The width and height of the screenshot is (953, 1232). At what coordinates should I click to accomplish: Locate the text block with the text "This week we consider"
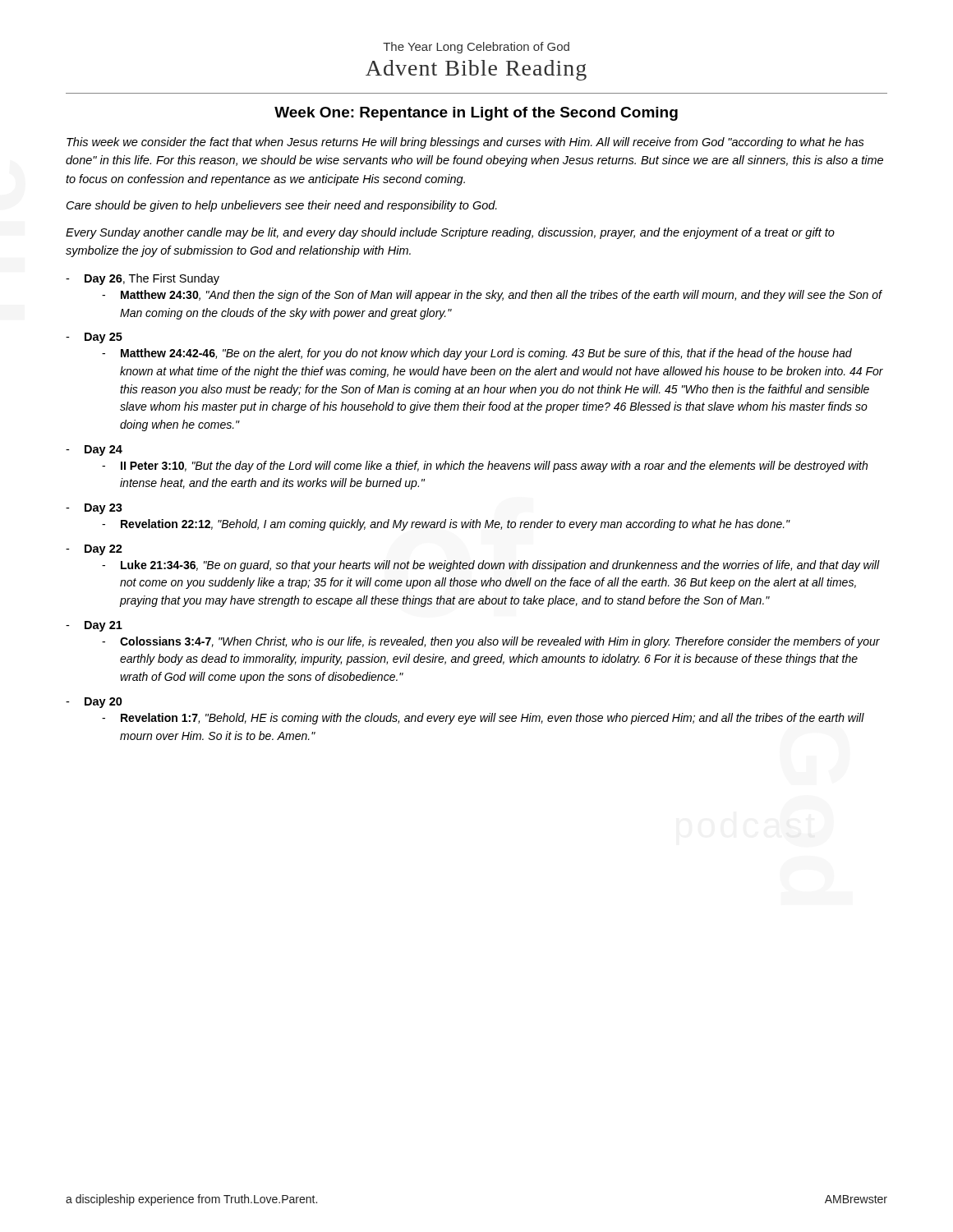tap(475, 161)
